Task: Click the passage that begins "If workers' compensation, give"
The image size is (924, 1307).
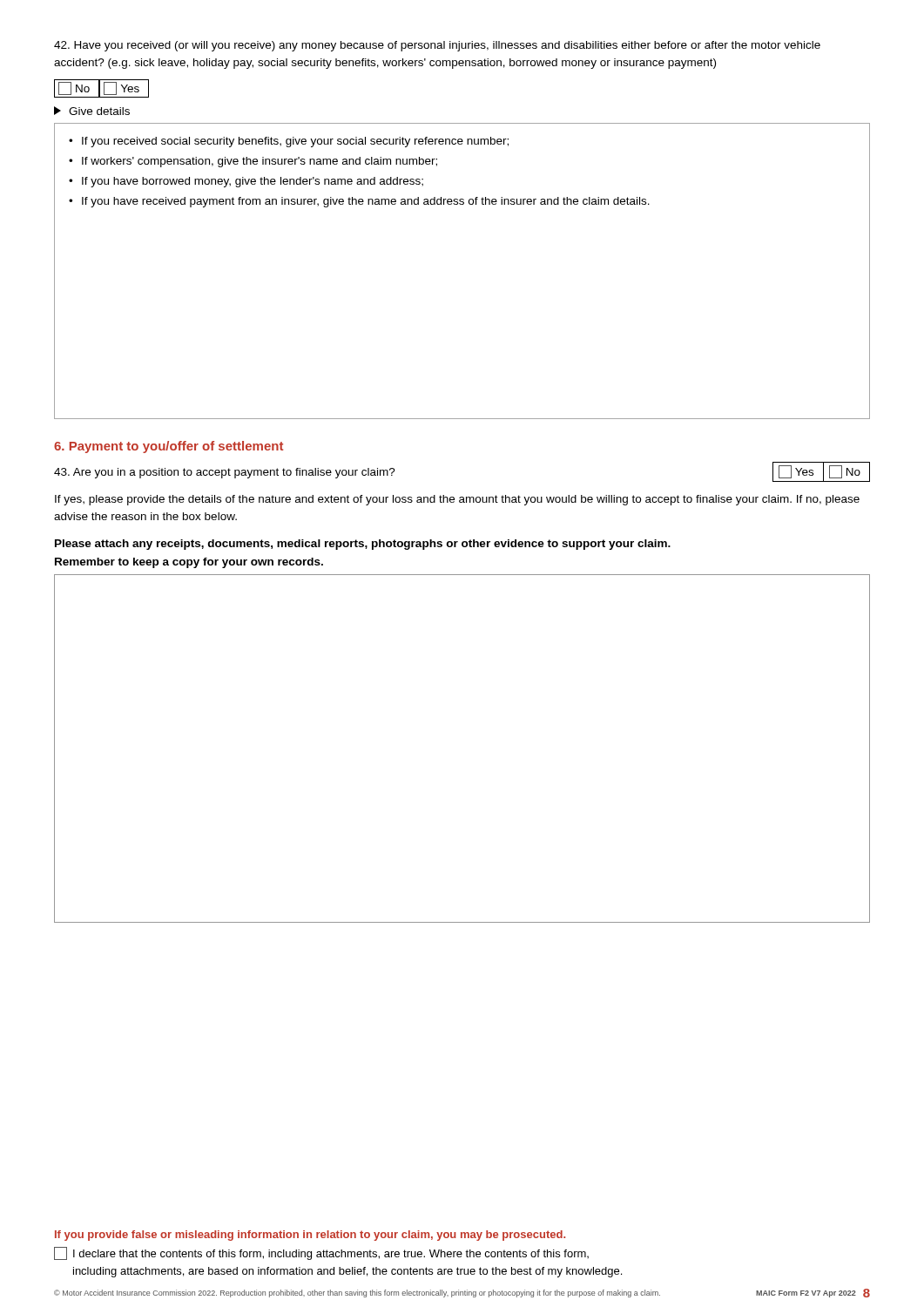Action: point(260,160)
